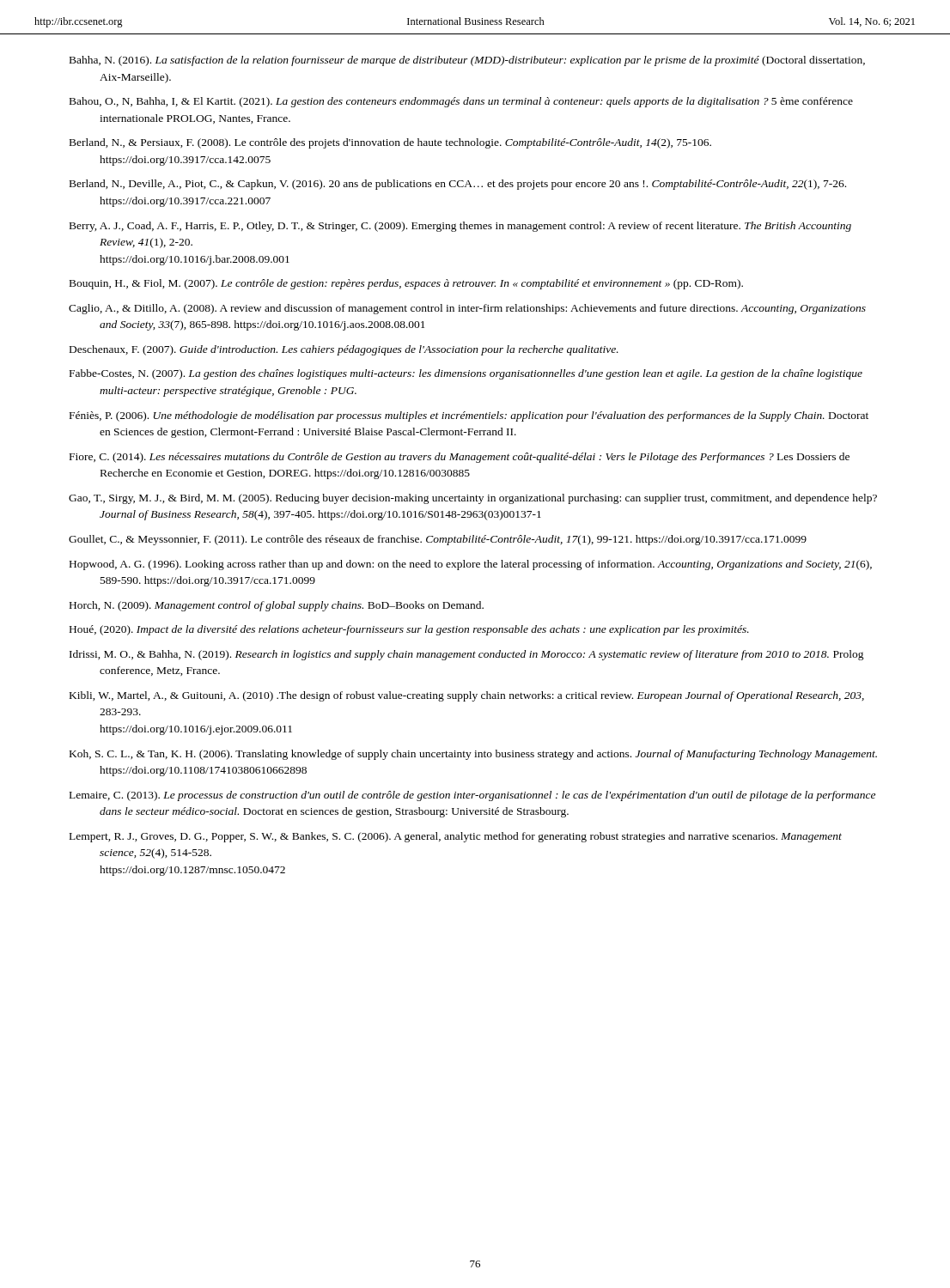
Task: Click on the element starting "Fiore, C. (2014). Les nécessaires mutations du Contrôle"
Action: (x=459, y=465)
